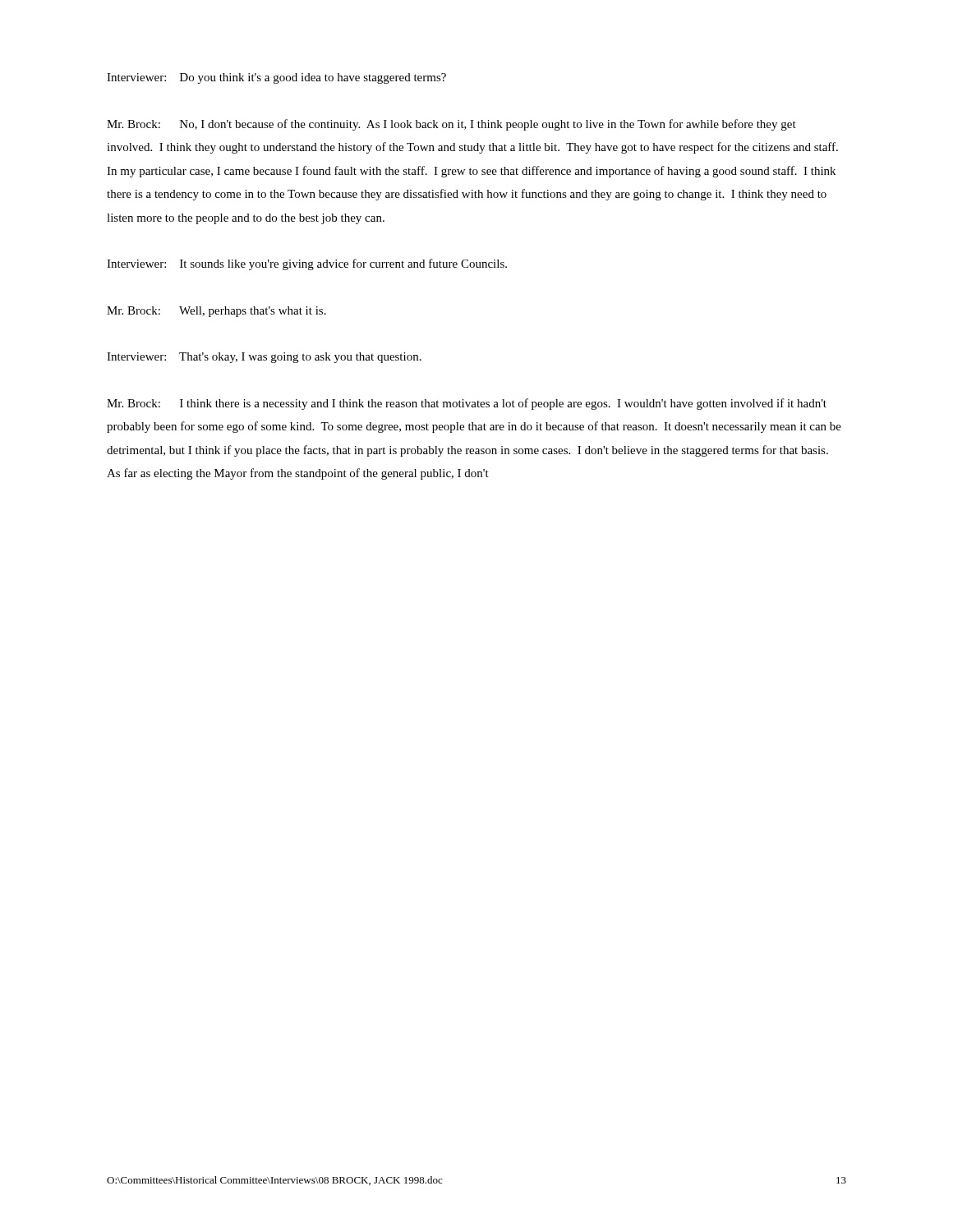
Task: Find the text block starting "Mr. Brock: No, I don't because"
Action: (474, 170)
